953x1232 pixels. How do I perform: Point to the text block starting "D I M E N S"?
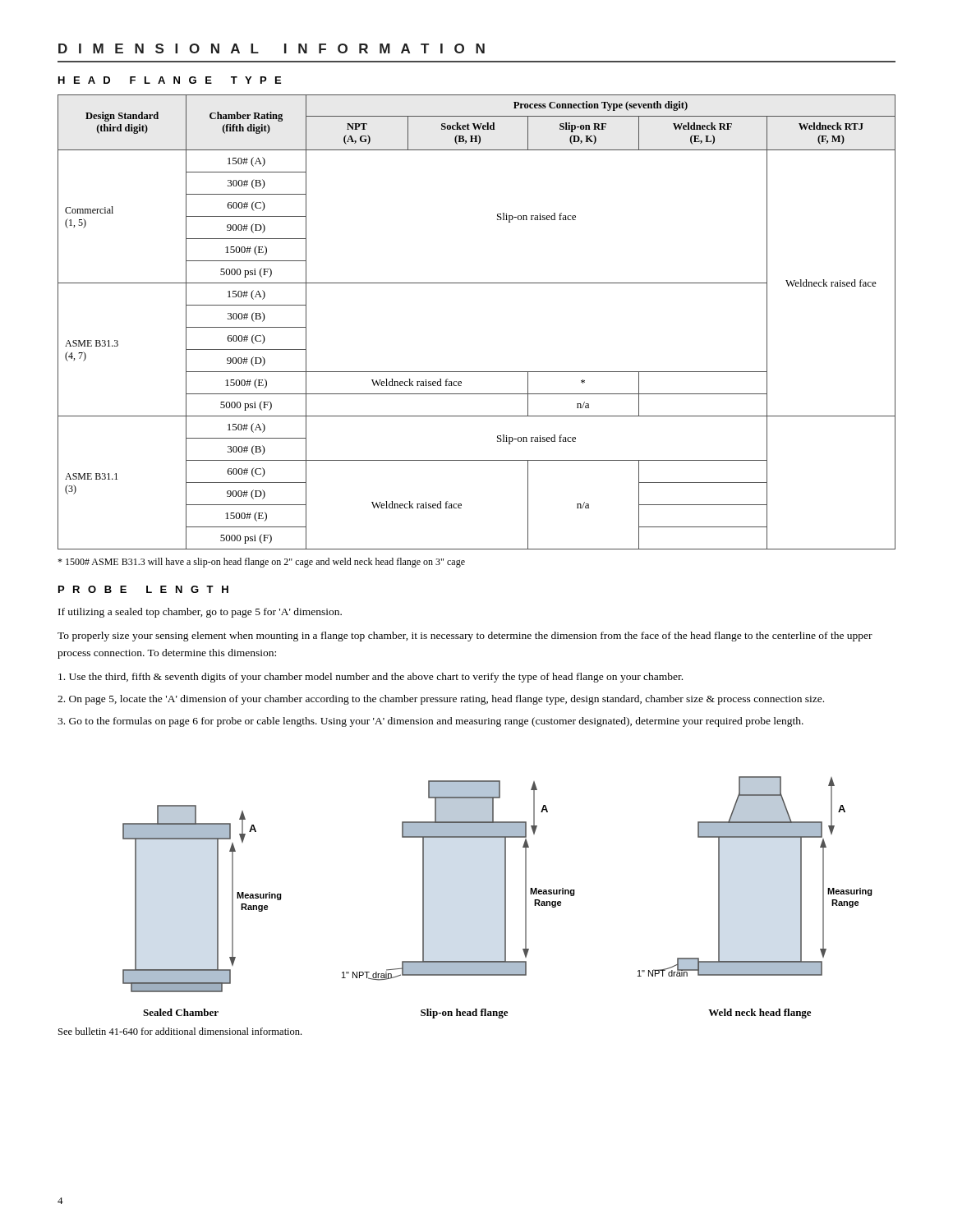click(273, 49)
